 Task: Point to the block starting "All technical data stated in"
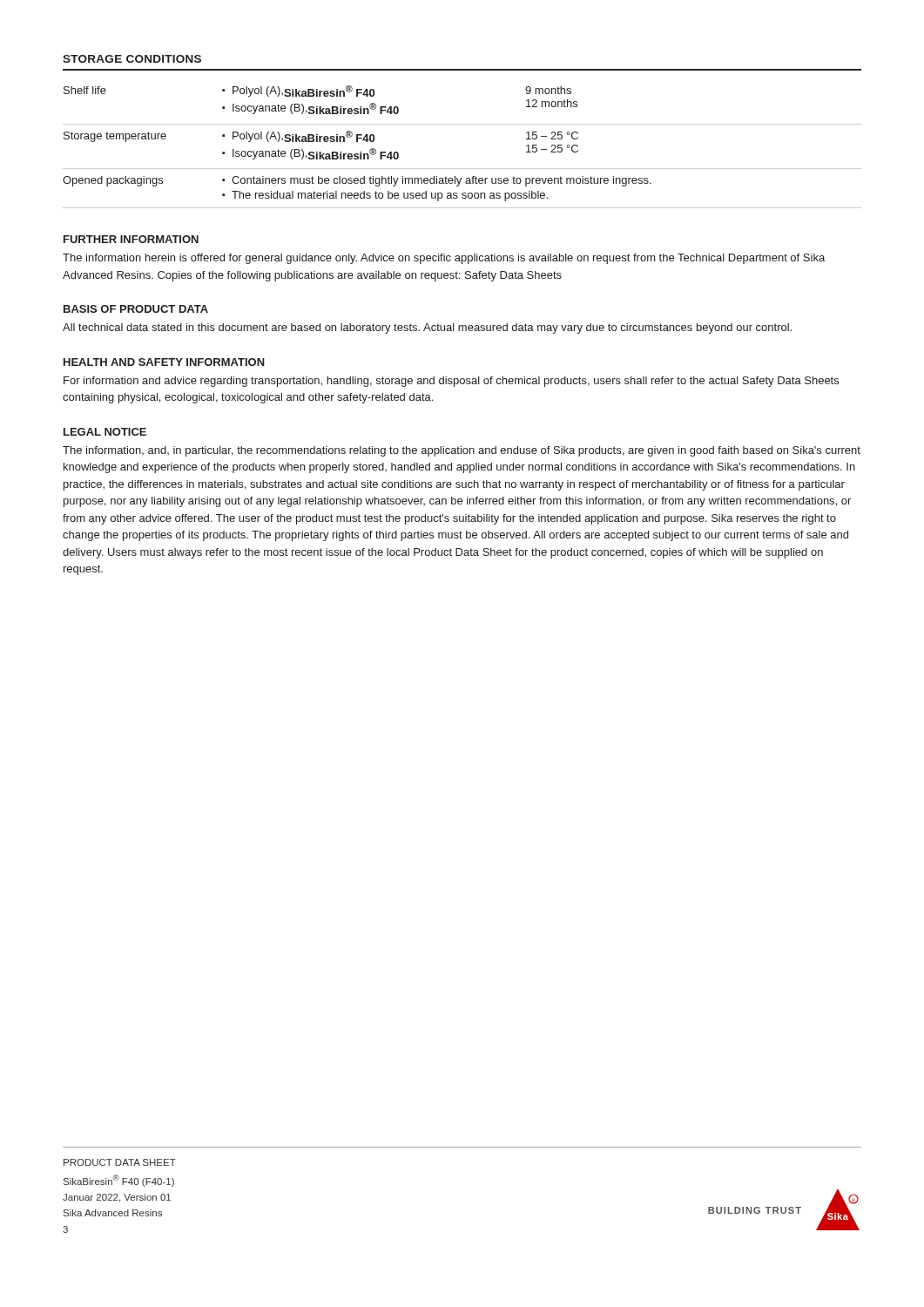click(428, 327)
